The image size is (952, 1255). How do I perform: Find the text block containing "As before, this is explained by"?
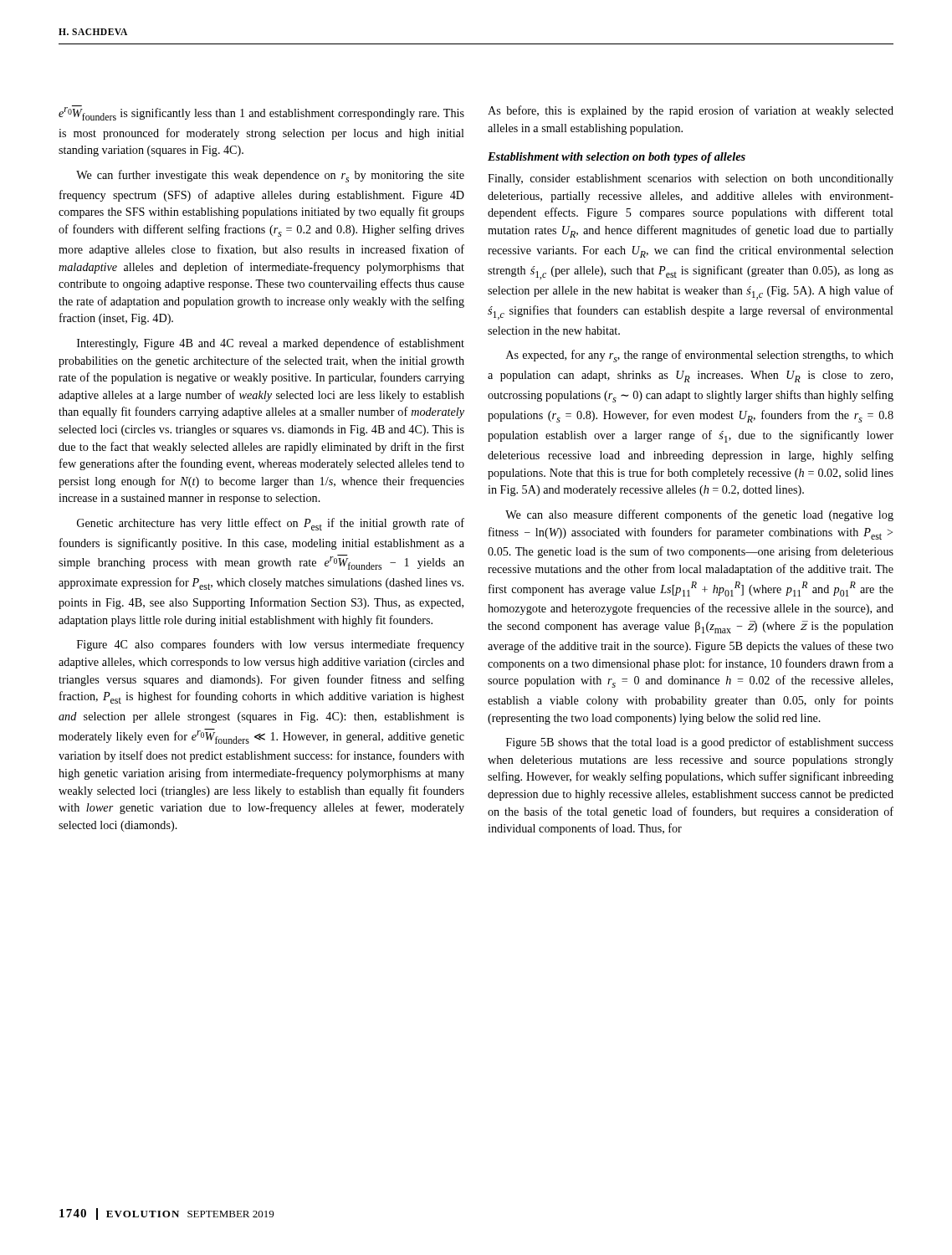[691, 119]
